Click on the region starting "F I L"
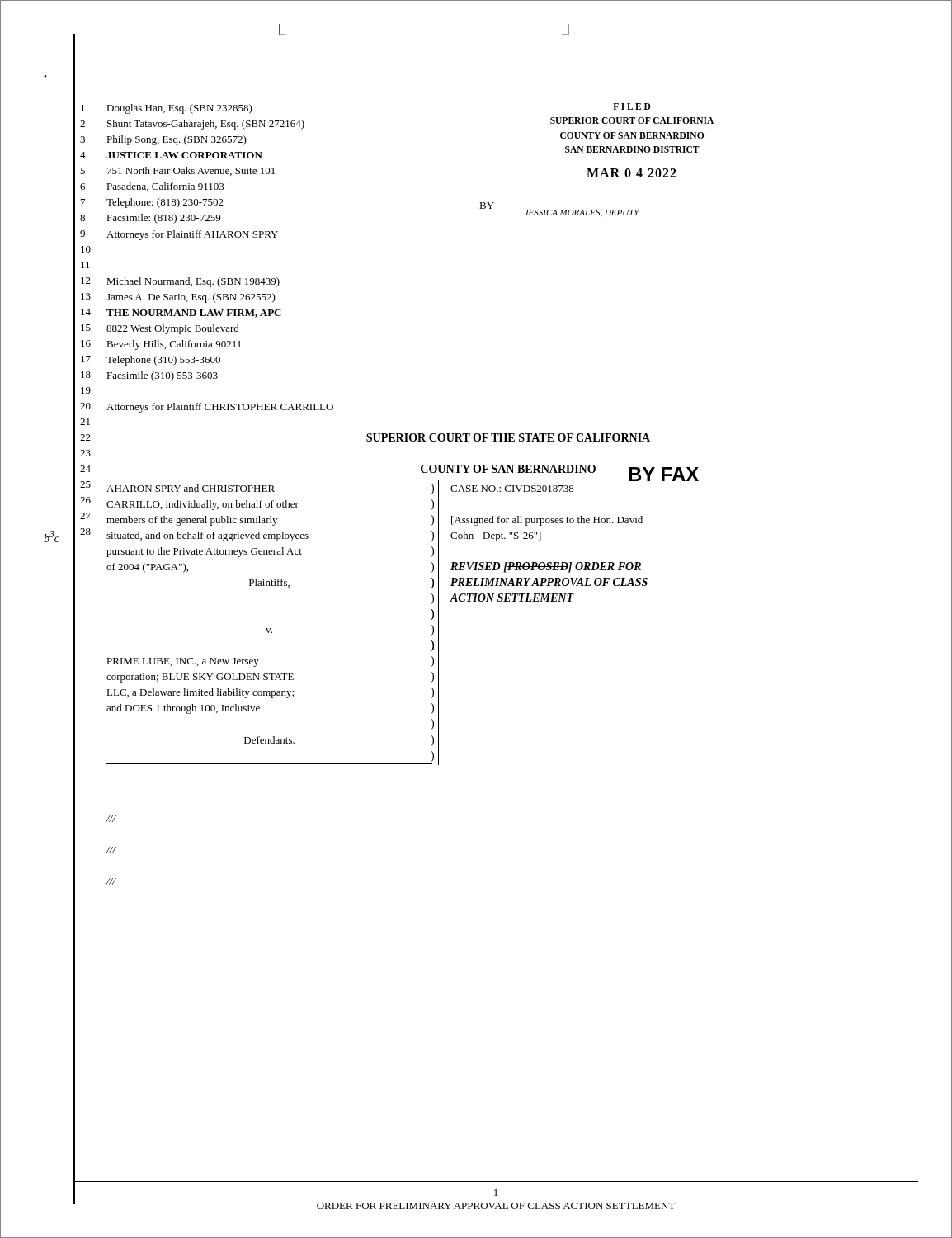Viewport: 952px width, 1238px height. tap(632, 160)
